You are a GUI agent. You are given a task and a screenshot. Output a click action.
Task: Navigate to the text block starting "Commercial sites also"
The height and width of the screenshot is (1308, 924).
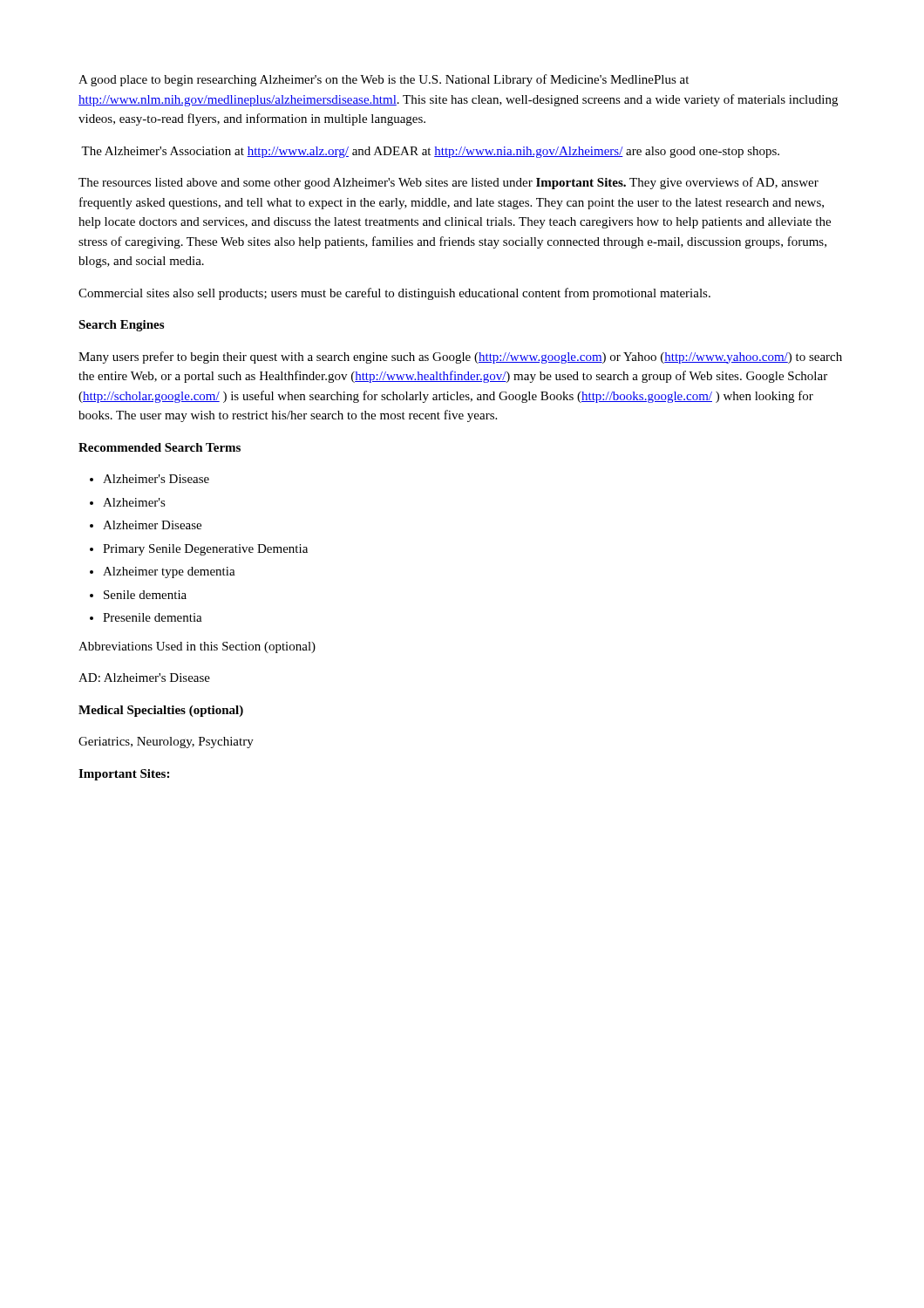(462, 293)
